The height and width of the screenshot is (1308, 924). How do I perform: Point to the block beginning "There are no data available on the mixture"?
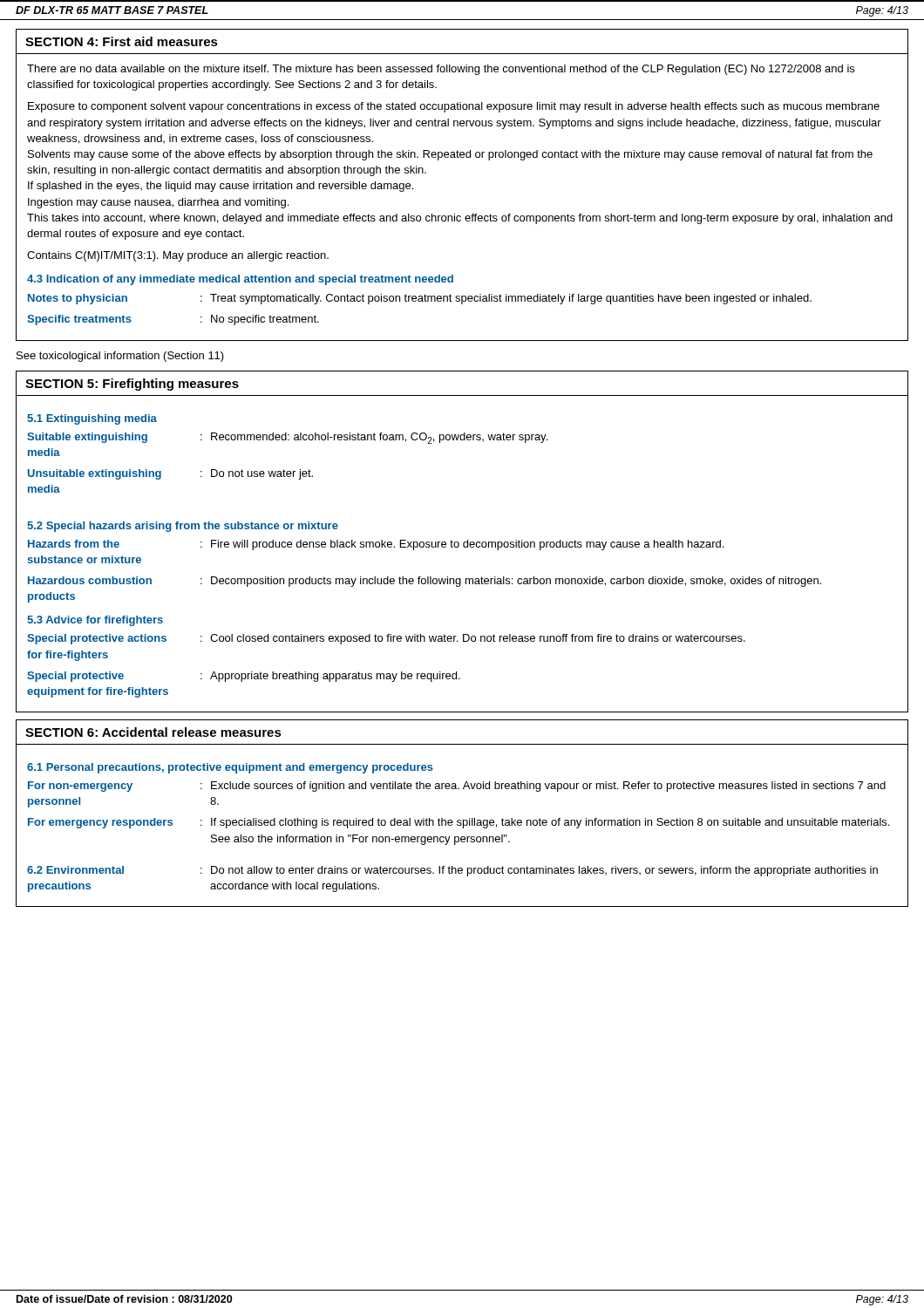coord(462,162)
